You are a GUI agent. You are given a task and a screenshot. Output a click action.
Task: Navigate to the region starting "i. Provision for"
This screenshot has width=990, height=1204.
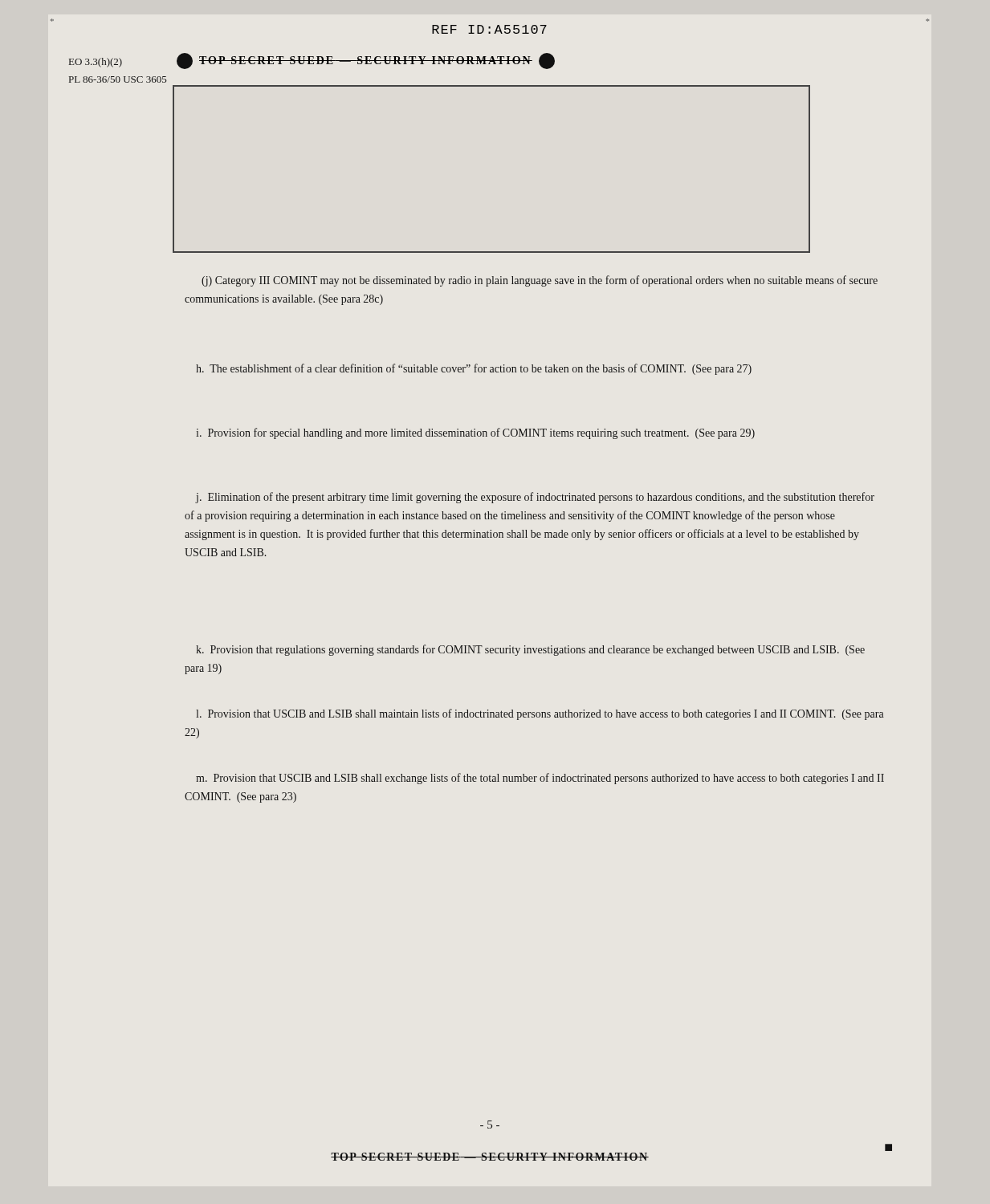470,433
